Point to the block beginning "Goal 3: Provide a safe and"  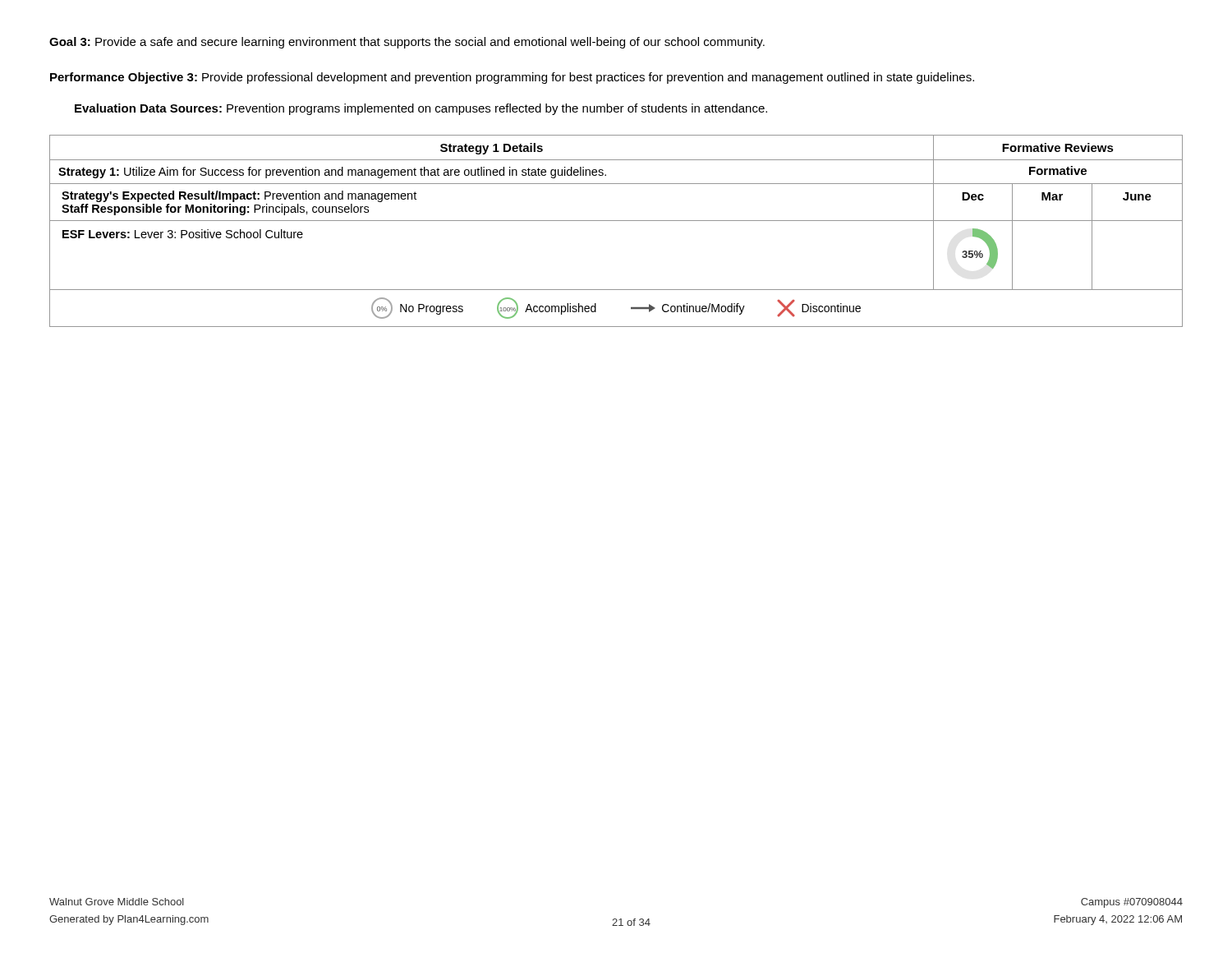coord(407,42)
